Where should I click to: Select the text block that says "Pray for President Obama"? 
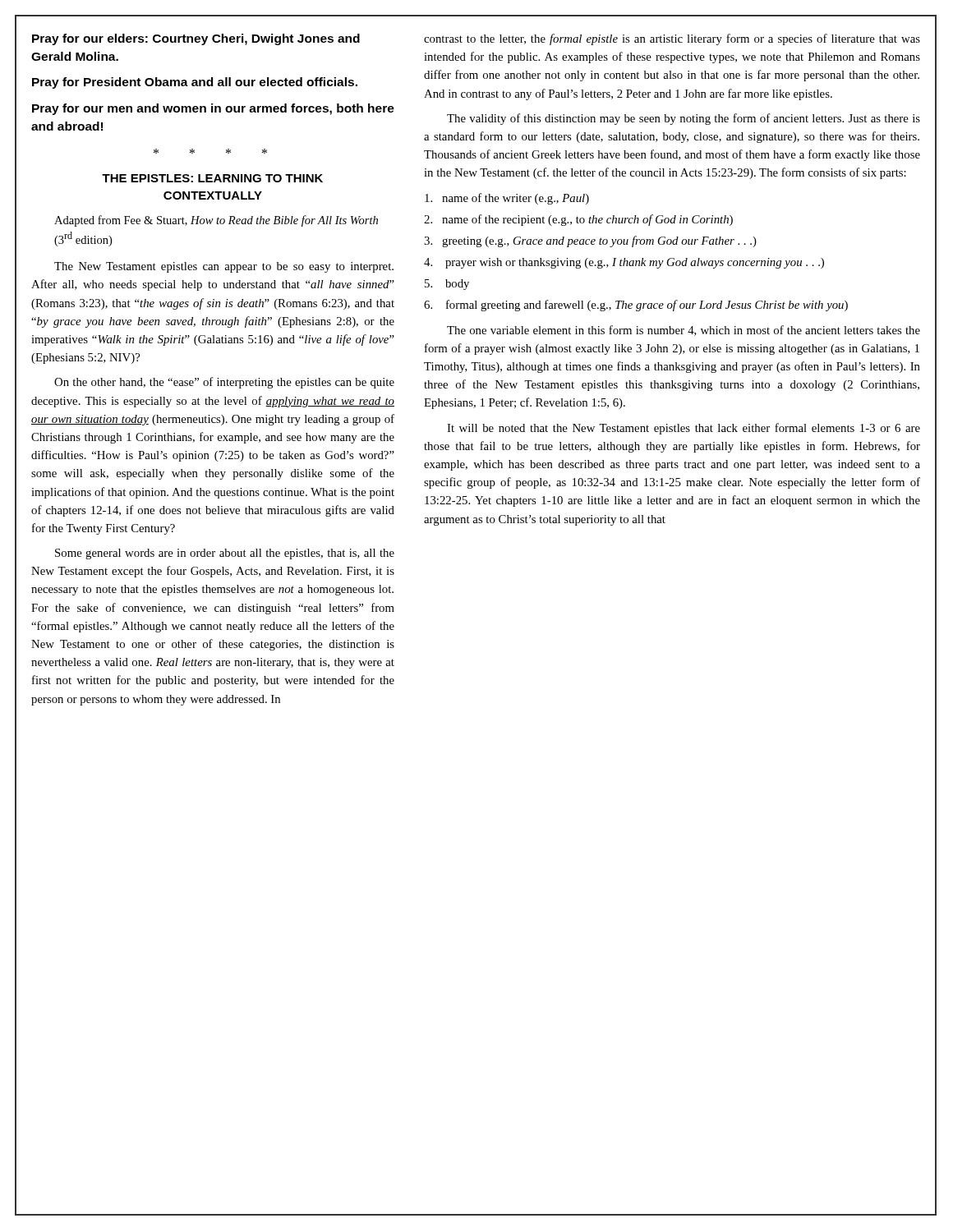coord(195,82)
